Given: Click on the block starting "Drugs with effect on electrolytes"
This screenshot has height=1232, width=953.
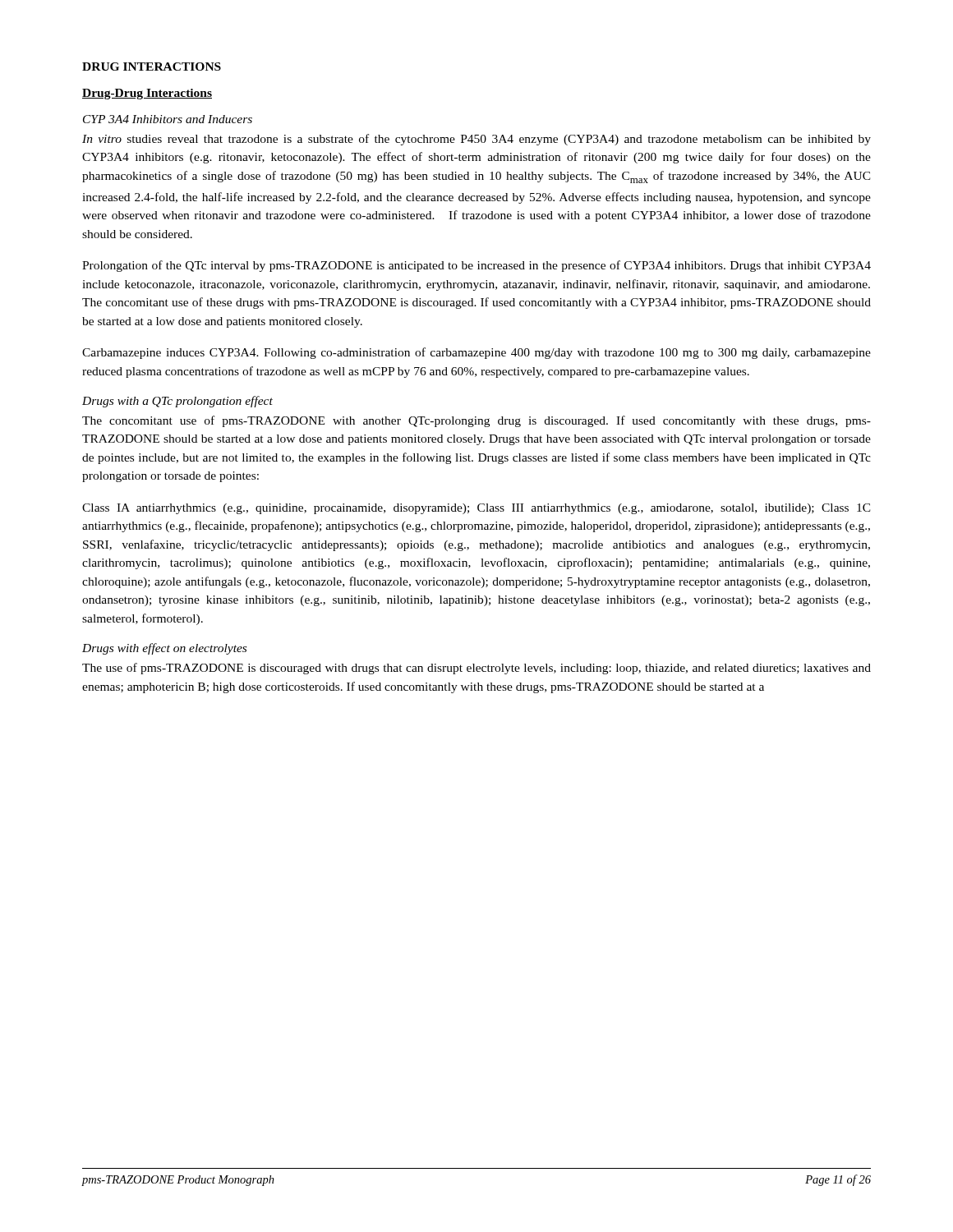Looking at the screenshot, I should tap(165, 648).
